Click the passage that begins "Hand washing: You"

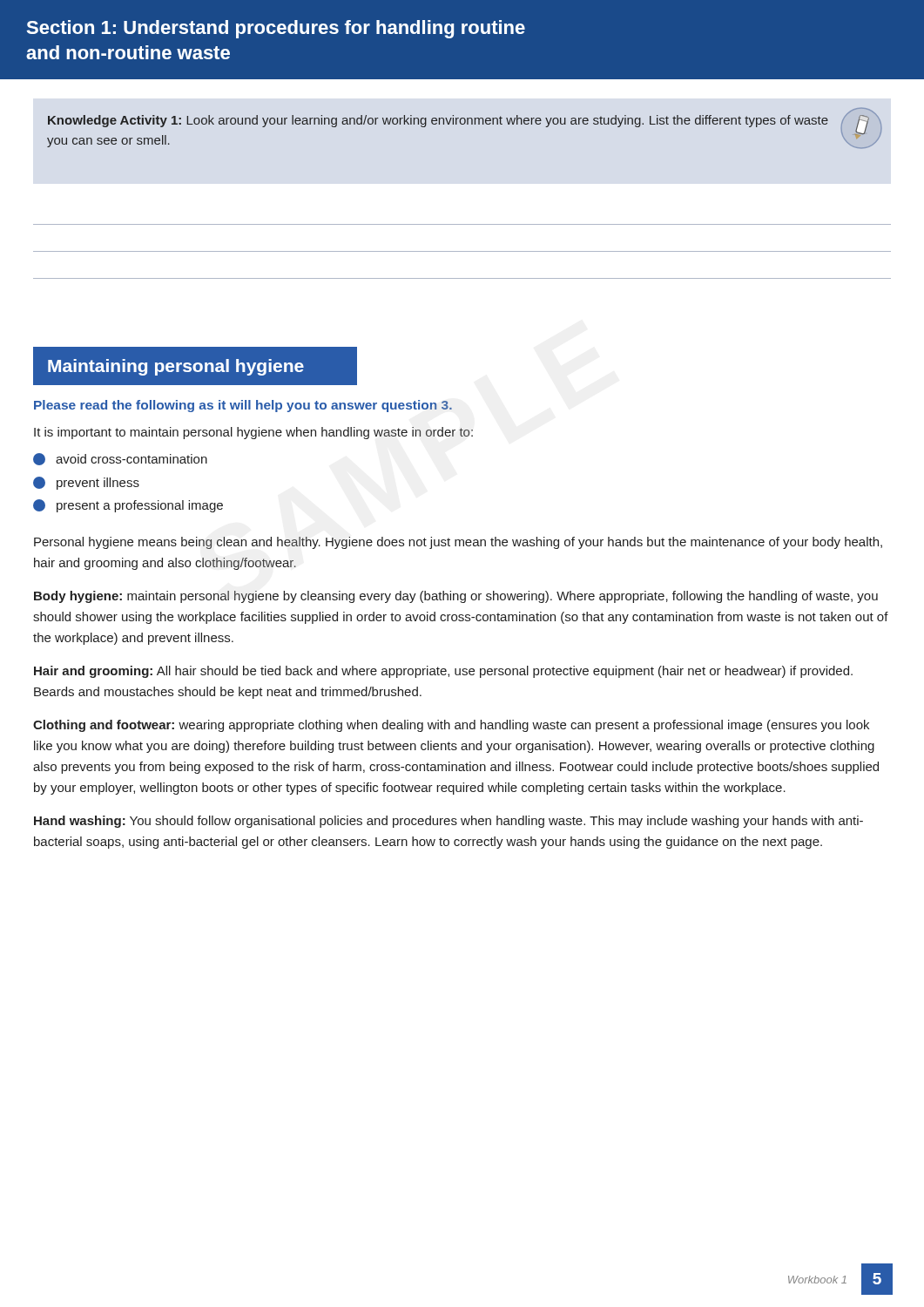[462, 831]
